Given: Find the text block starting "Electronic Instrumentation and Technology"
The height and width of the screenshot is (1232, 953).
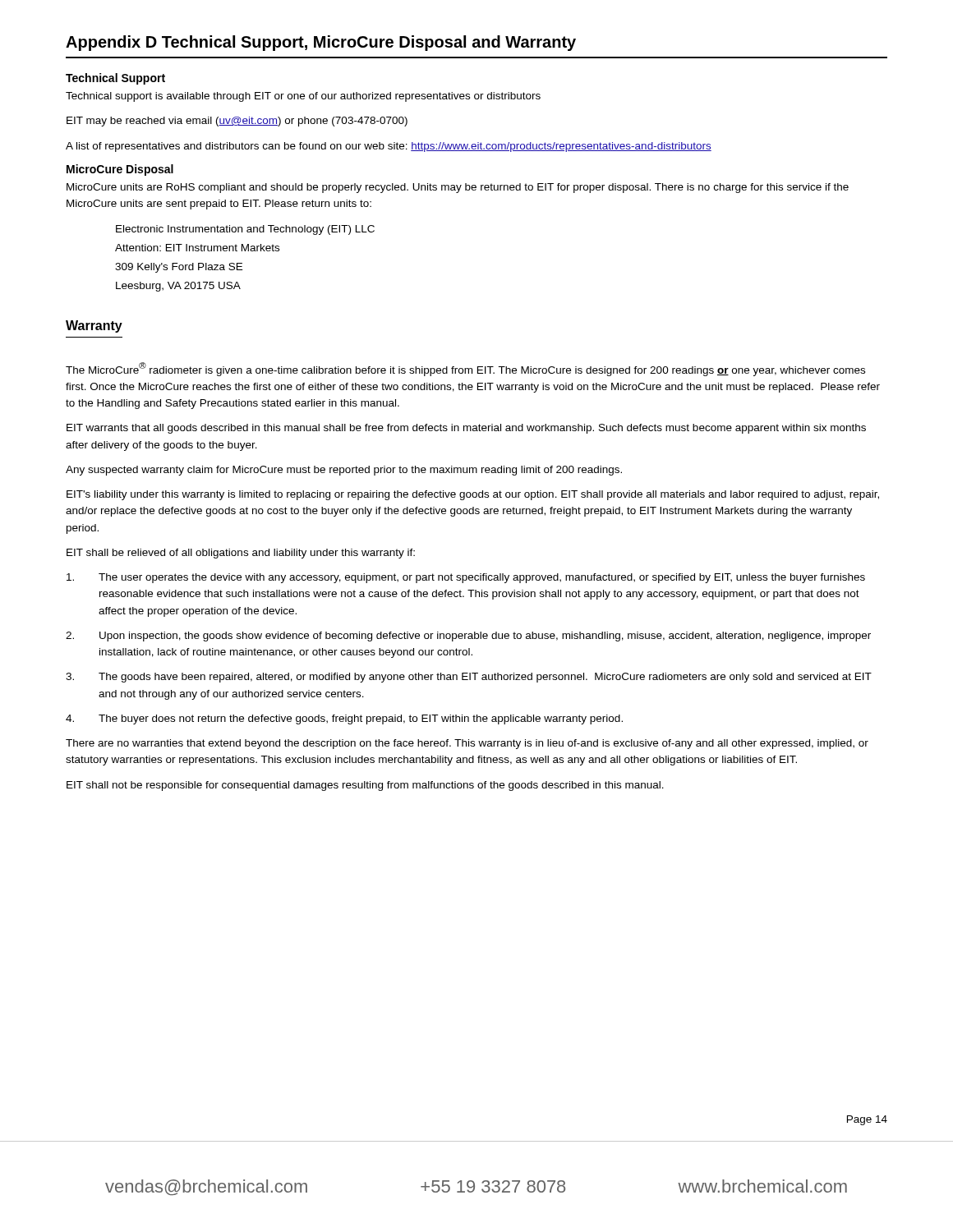Looking at the screenshot, I should coord(245,257).
